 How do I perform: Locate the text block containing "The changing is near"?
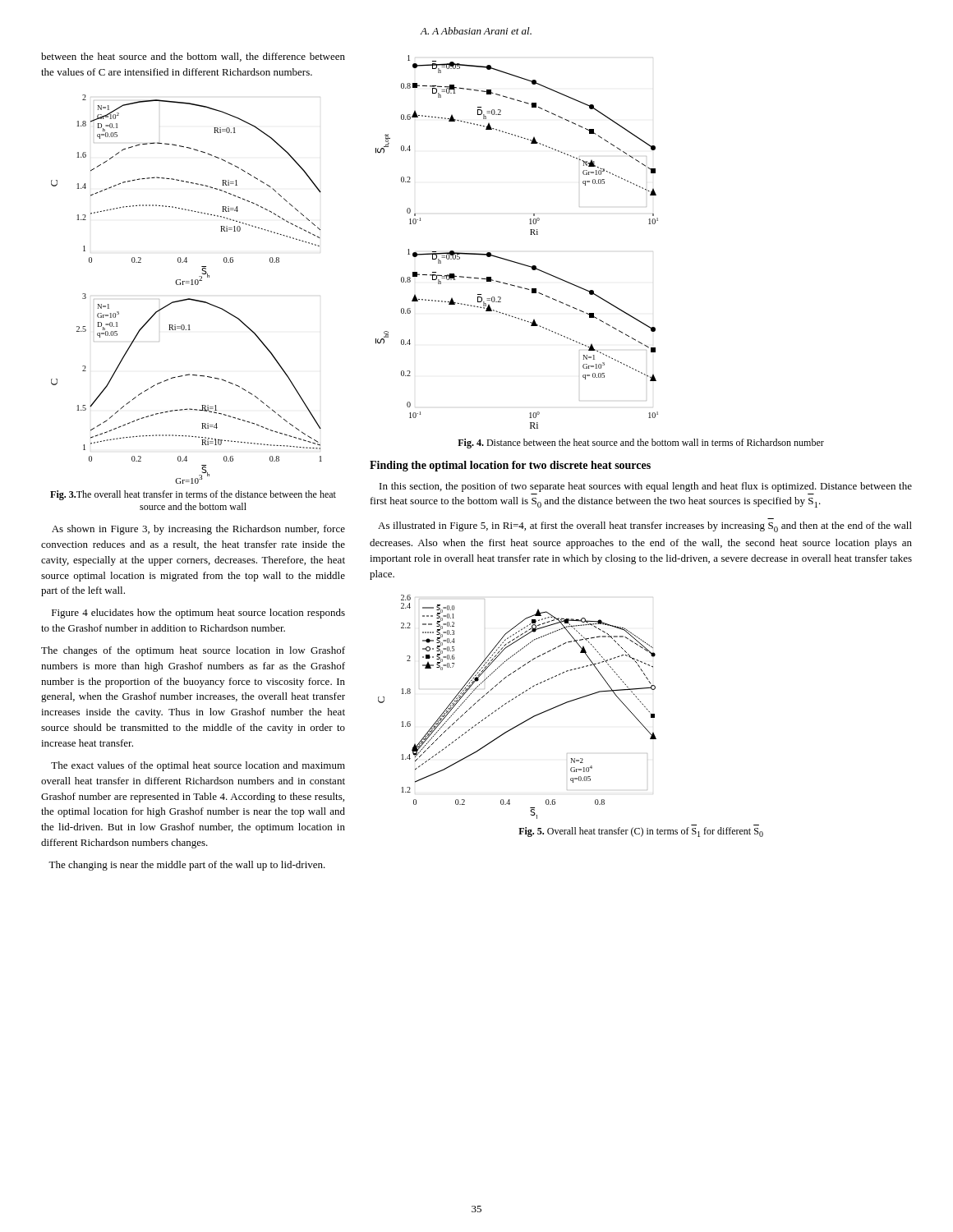183,864
